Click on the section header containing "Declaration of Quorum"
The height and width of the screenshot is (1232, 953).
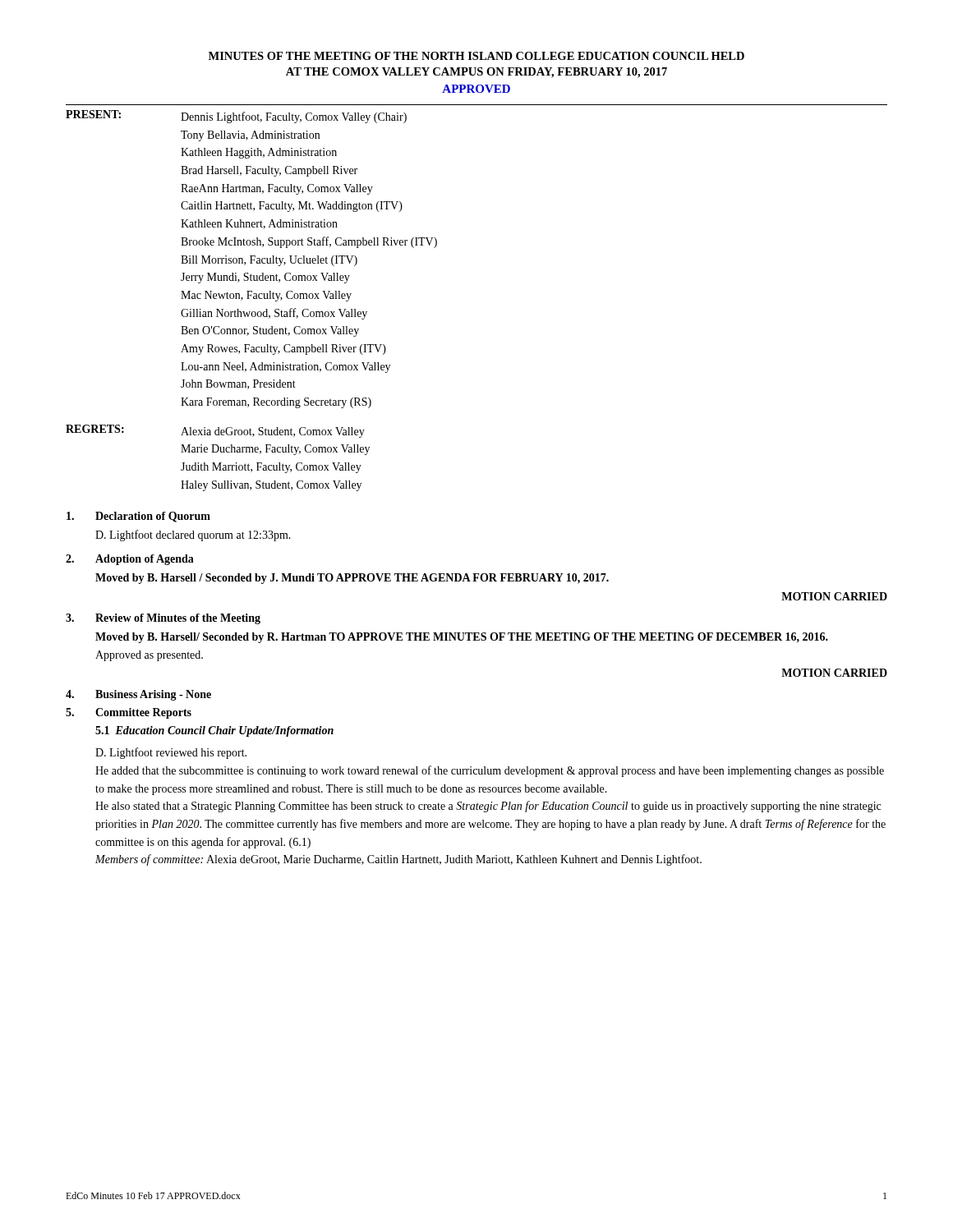[x=153, y=517]
